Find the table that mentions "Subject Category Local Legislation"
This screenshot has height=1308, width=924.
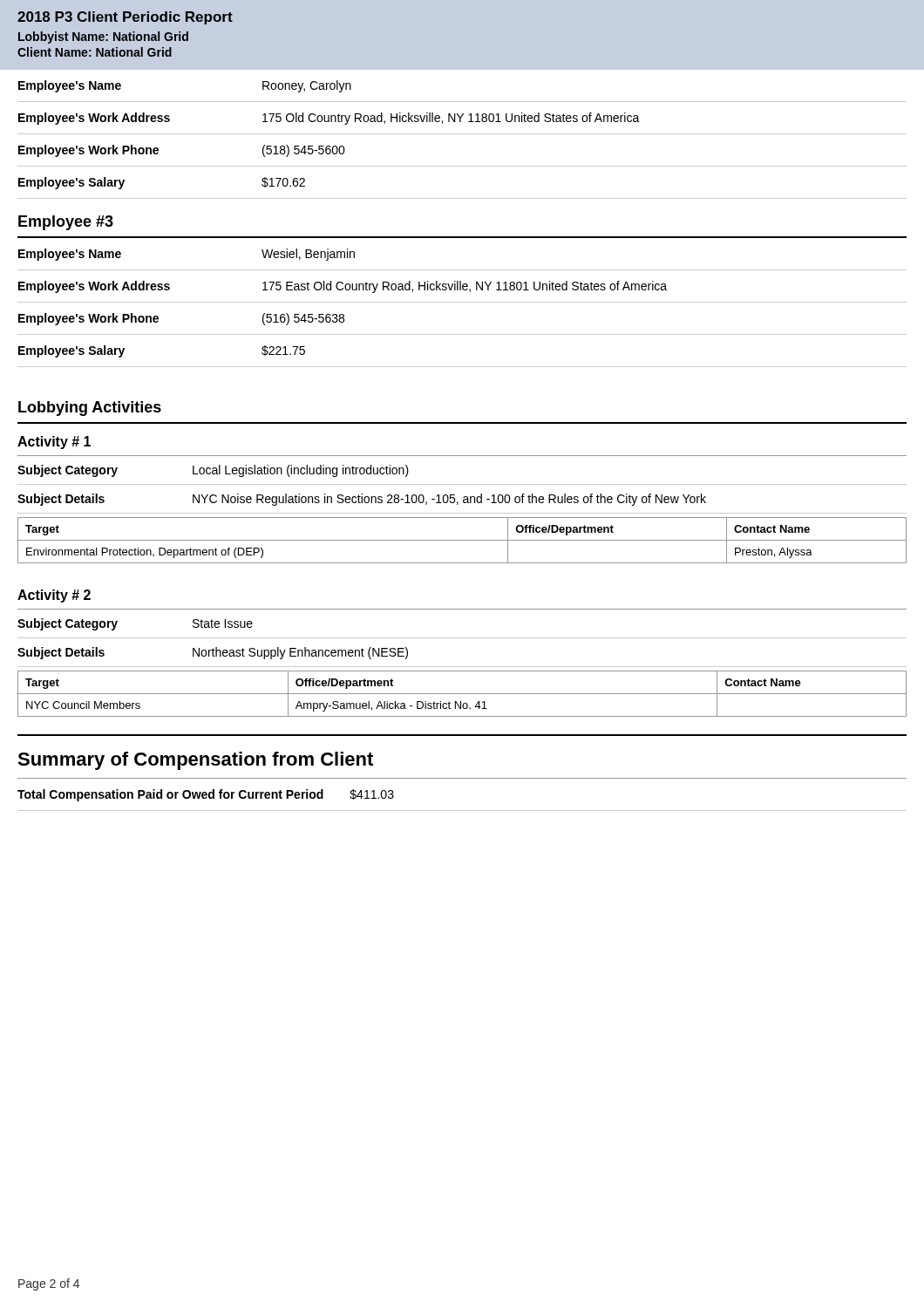tap(462, 485)
